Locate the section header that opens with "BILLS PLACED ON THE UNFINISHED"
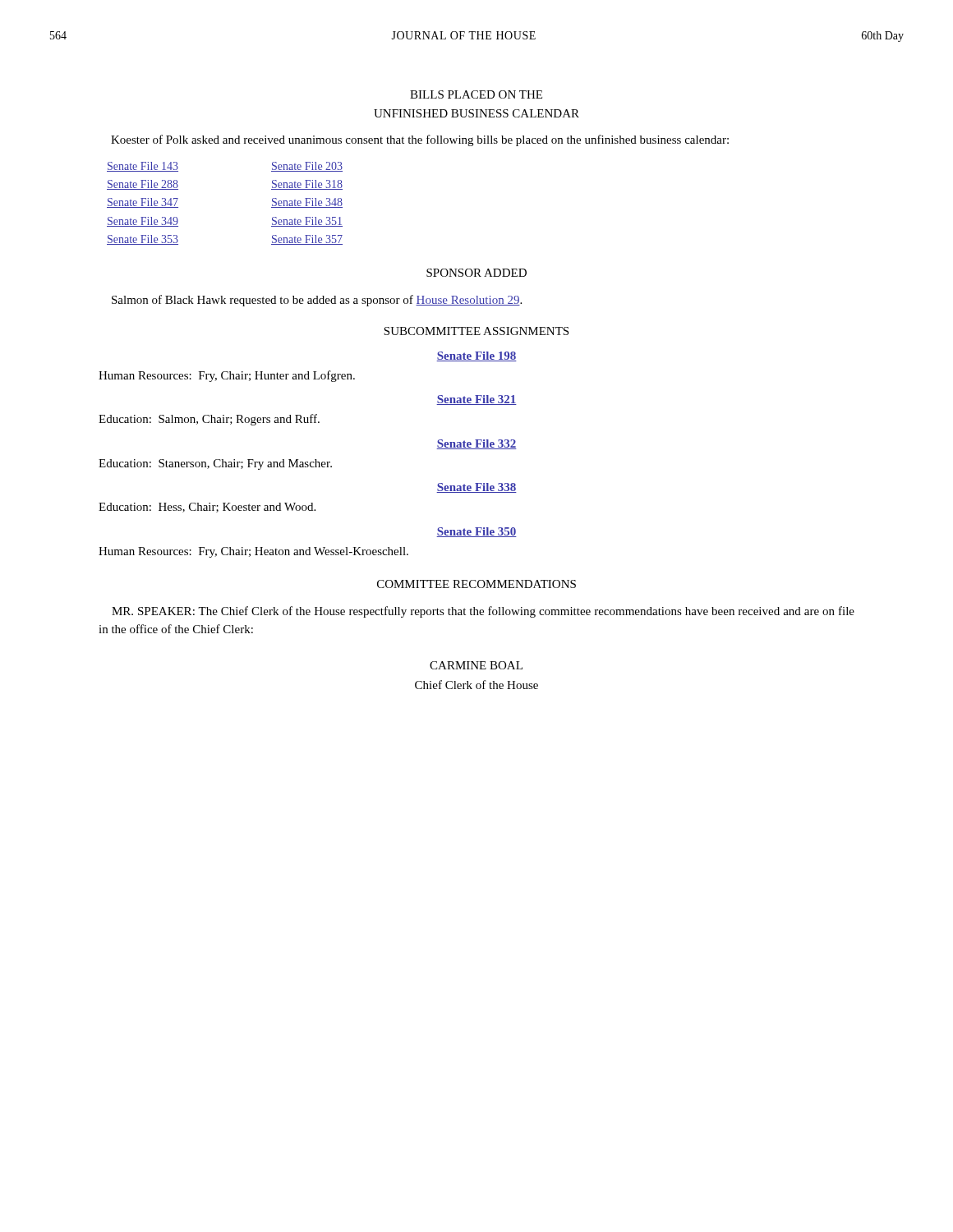 (x=476, y=104)
